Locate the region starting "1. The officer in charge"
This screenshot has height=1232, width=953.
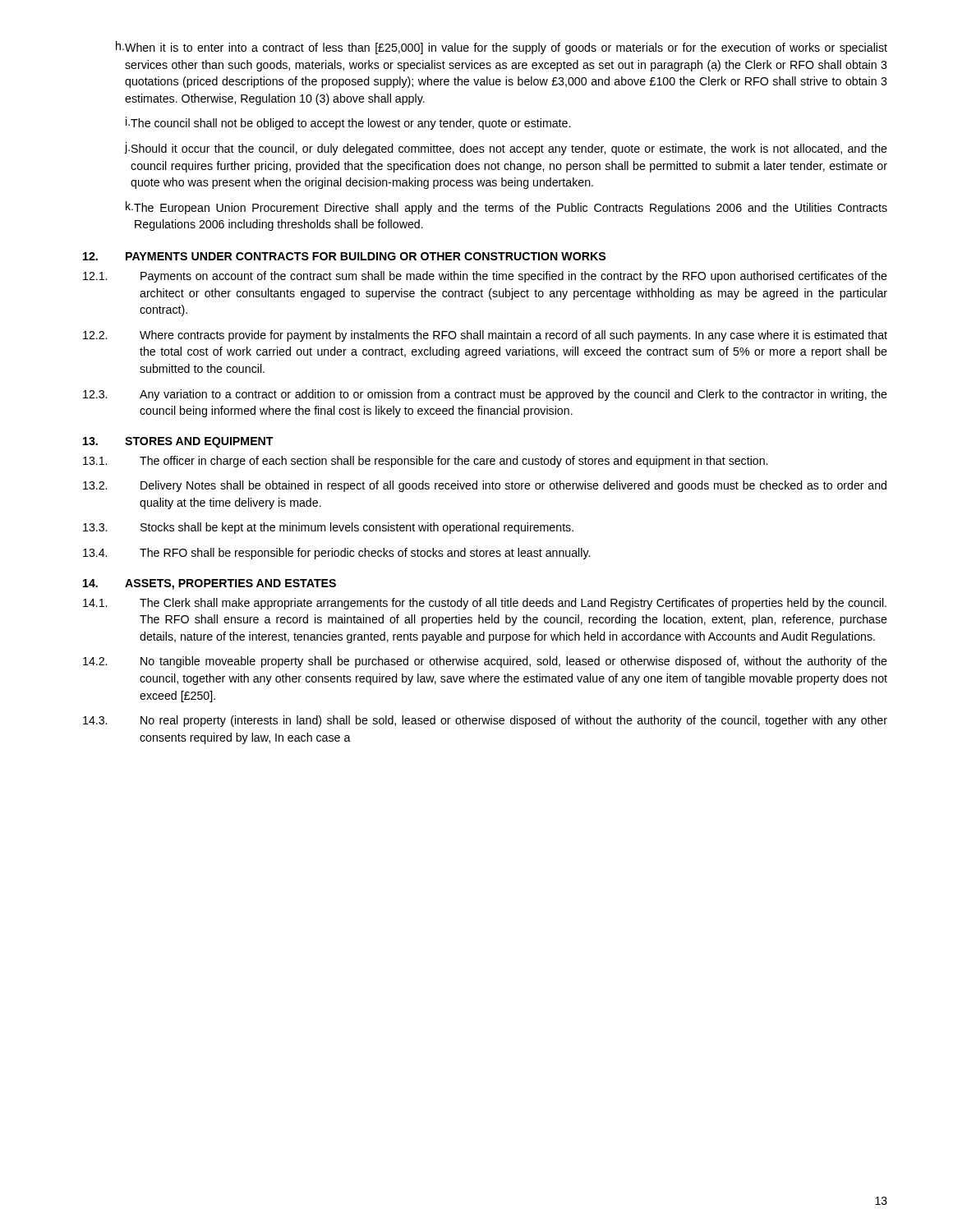coord(485,461)
